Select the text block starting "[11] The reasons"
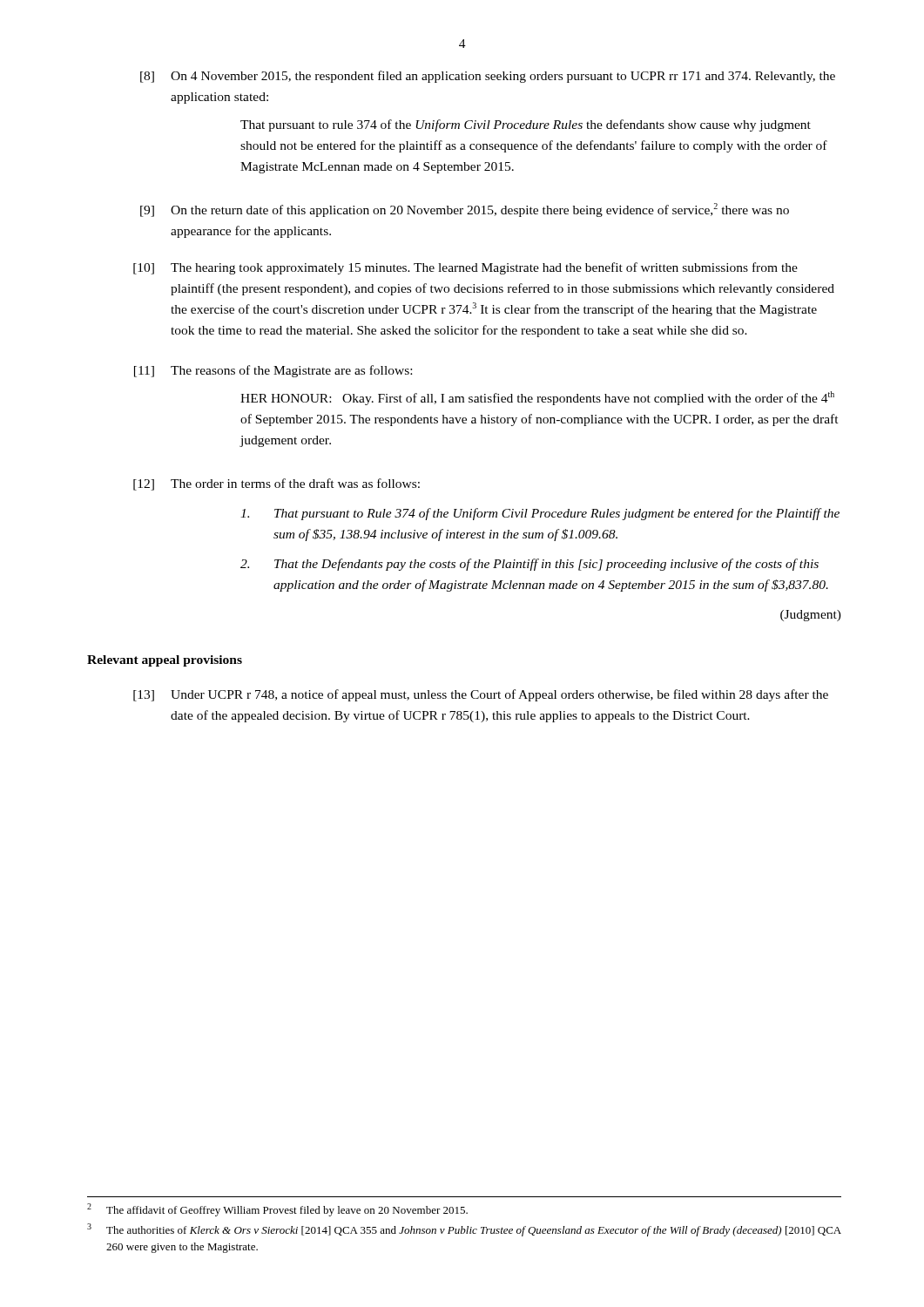This screenshot has width=924, height=1307. 464,409
